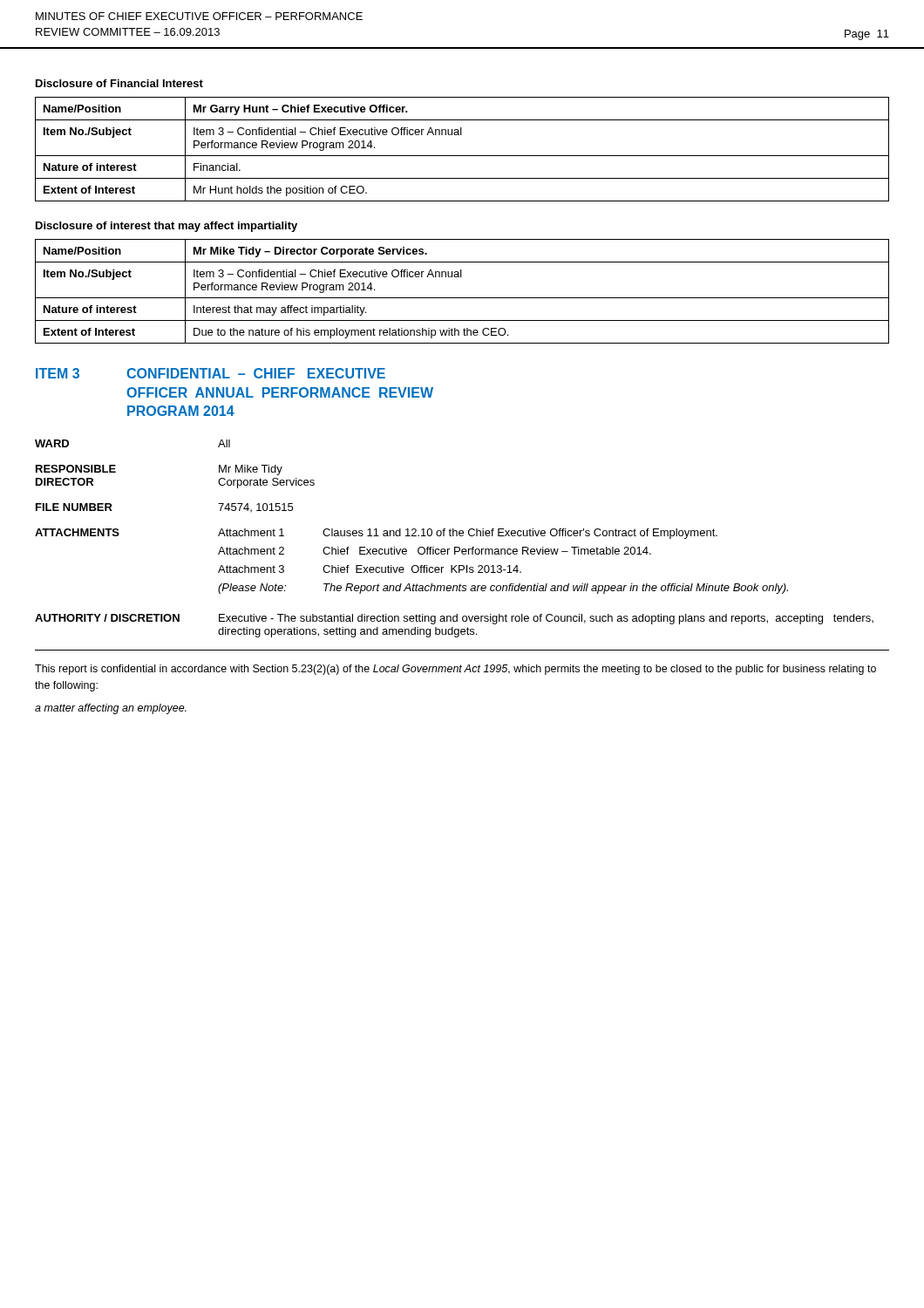Select the region starting "ITEM 3 CONFIDENTIAL – CHIEF"
Viewport: 924px width, 1308px height.
click(234, 393)
